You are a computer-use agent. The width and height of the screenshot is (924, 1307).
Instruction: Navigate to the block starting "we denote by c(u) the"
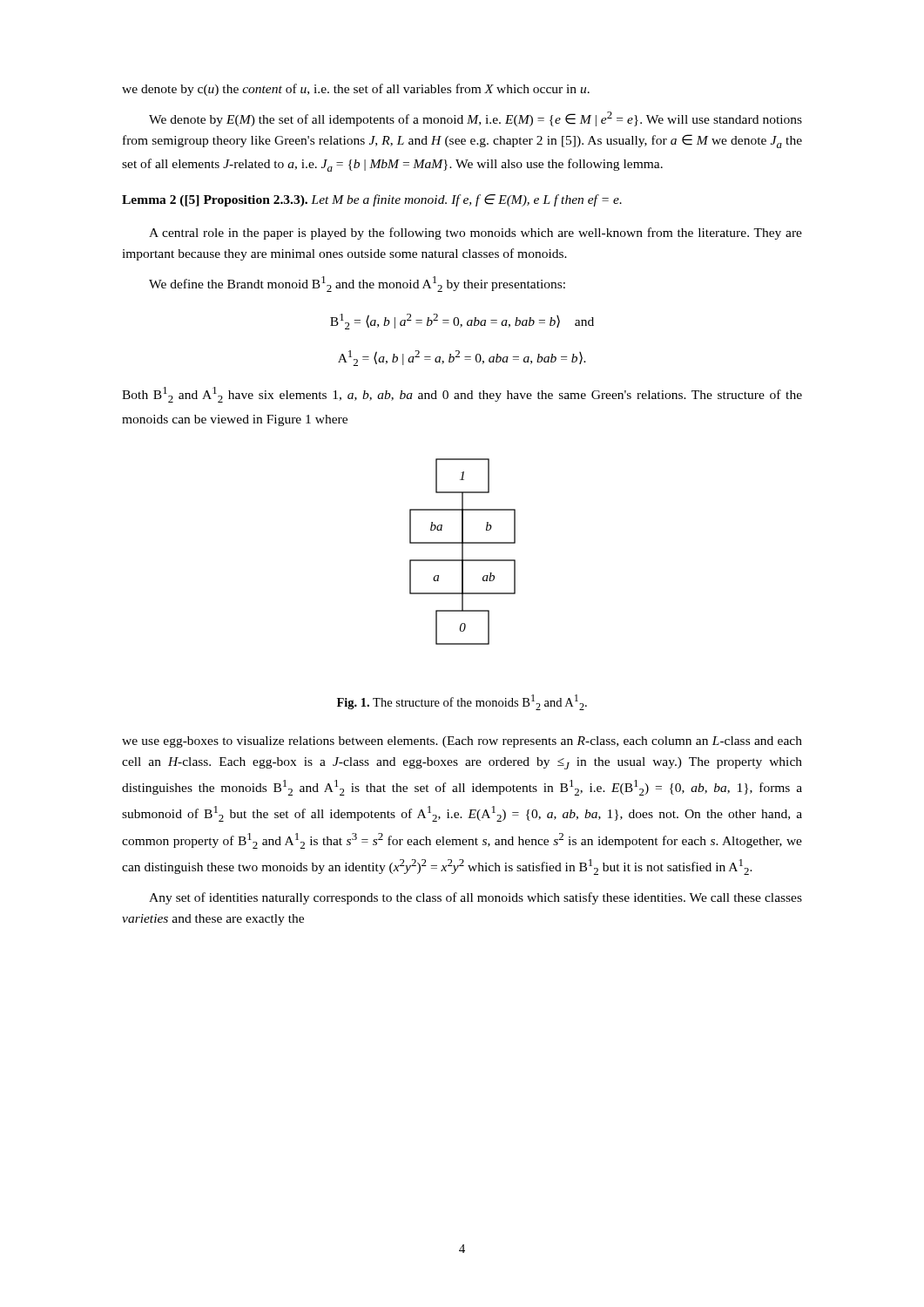[x=462, y=89]
